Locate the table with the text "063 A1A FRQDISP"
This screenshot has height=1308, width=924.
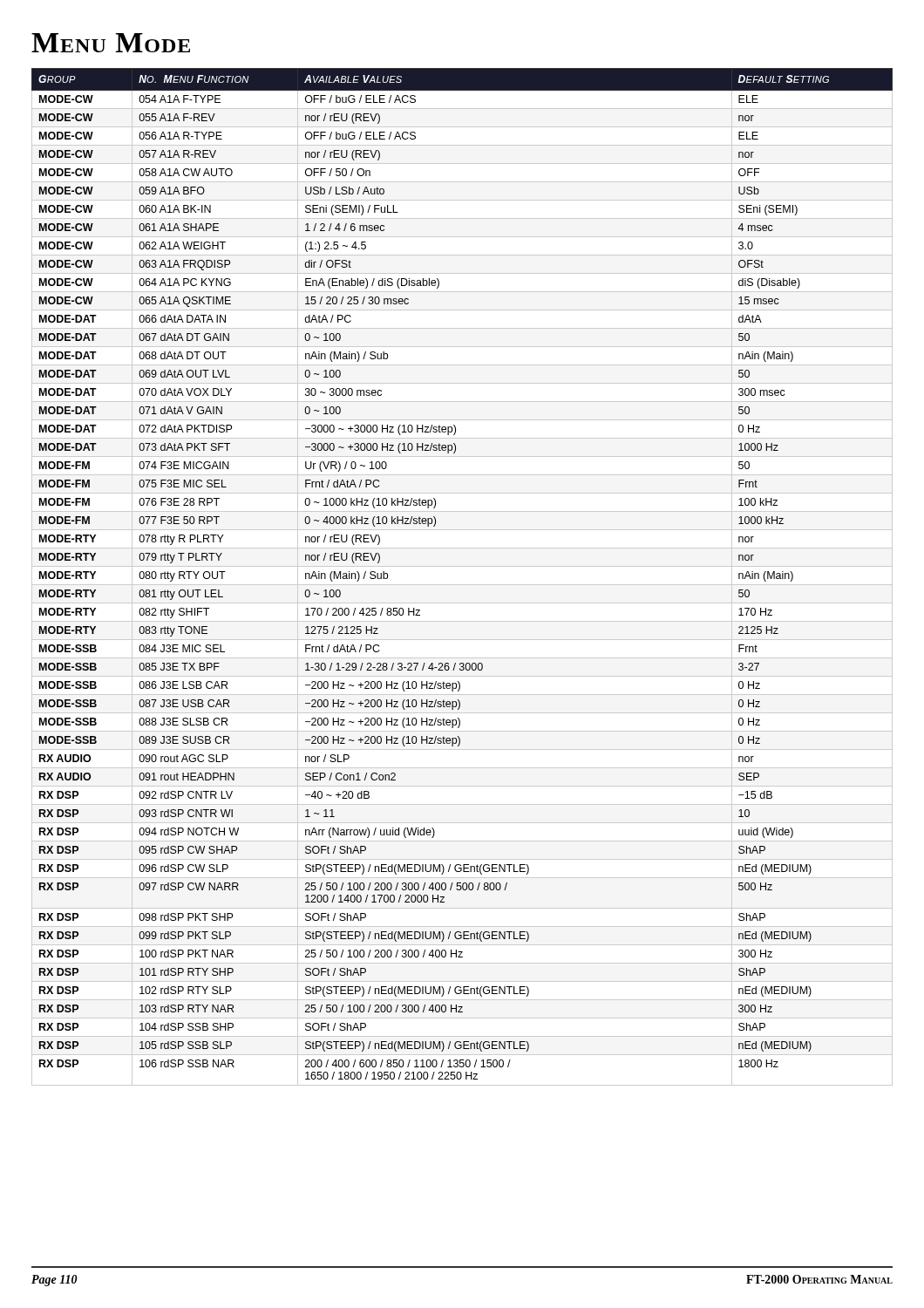[x=462, y=577]
